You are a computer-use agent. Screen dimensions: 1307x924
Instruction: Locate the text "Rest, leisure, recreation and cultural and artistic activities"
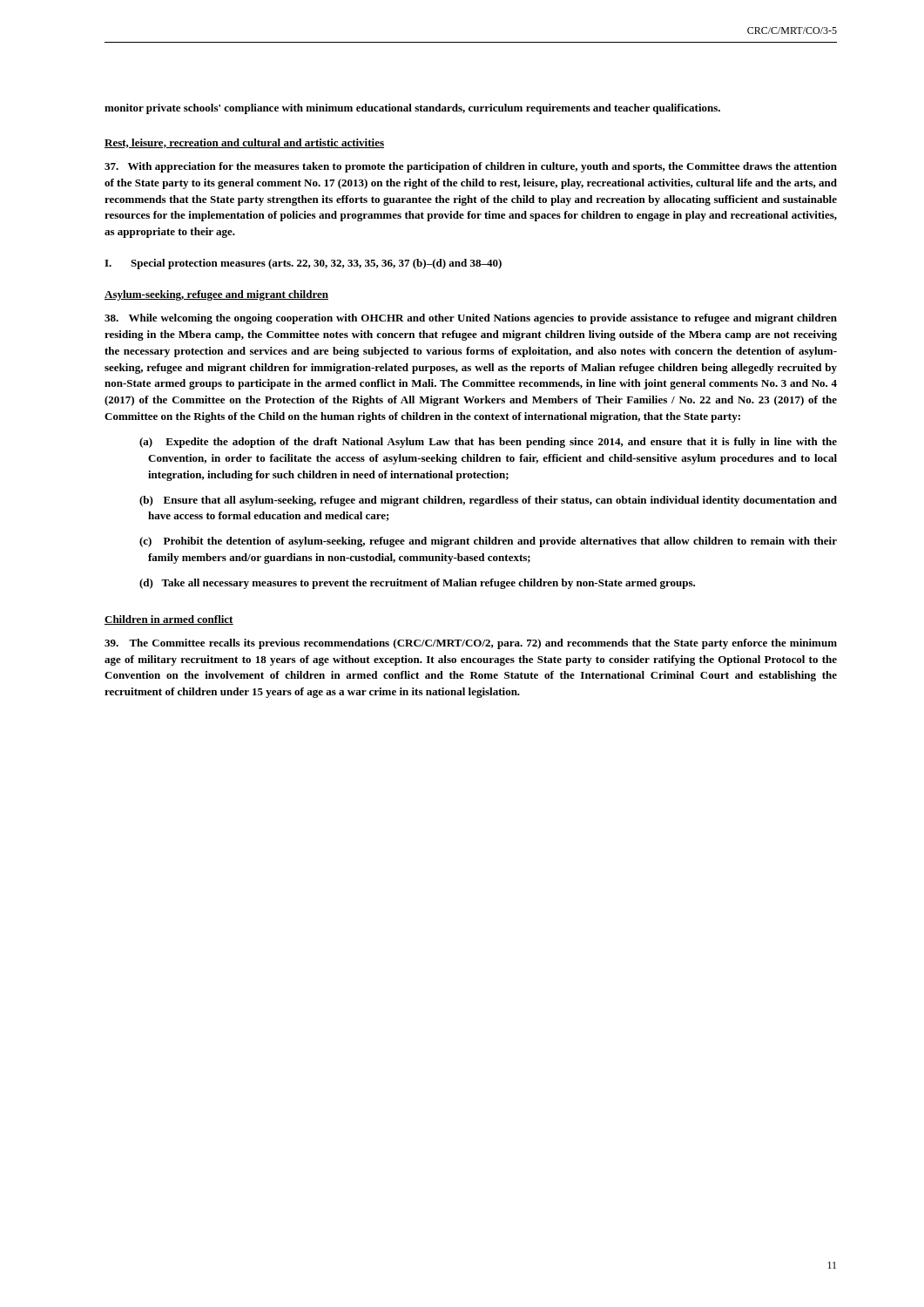(244, 142)
